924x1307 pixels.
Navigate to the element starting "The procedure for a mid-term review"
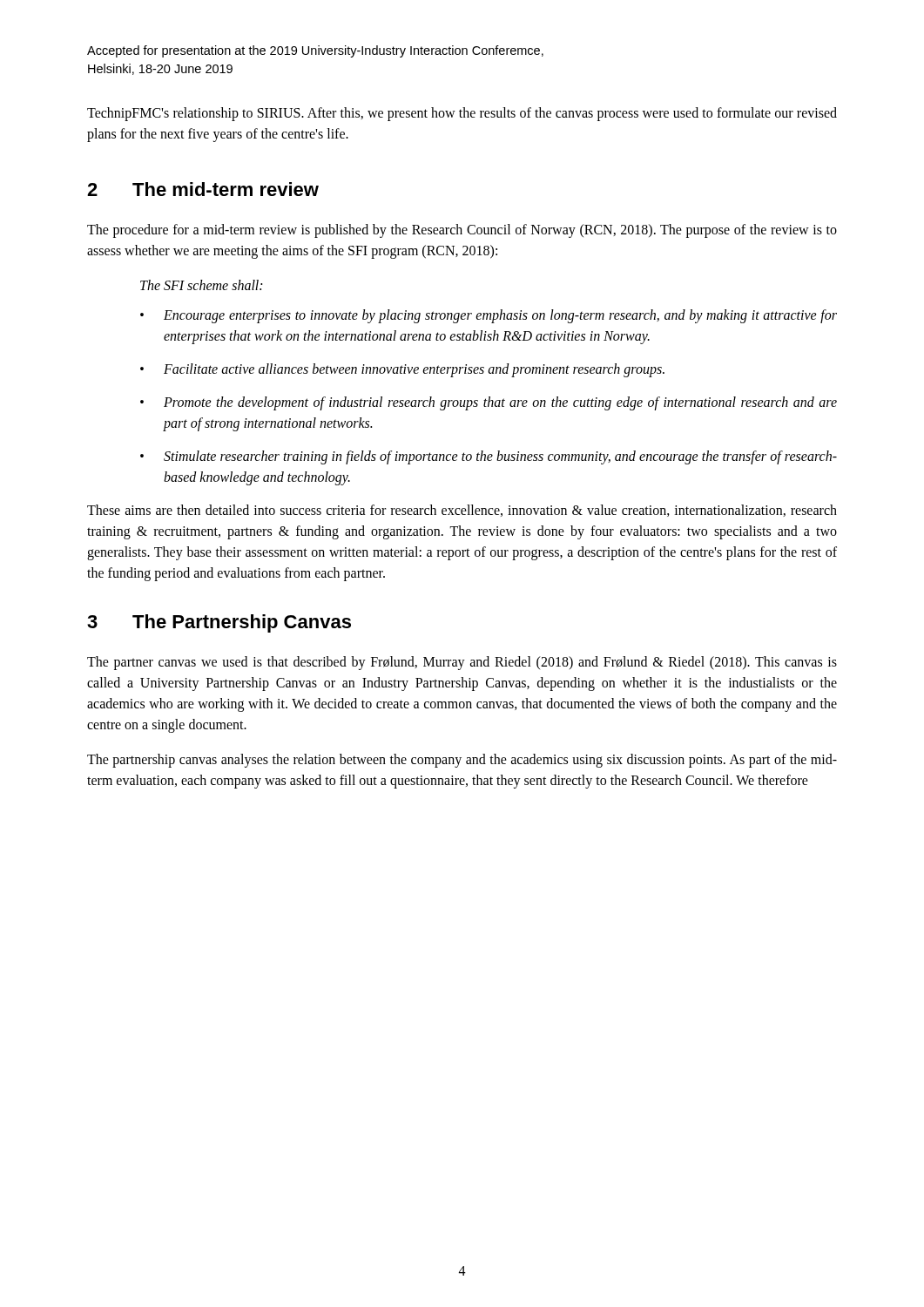point(462,240)
